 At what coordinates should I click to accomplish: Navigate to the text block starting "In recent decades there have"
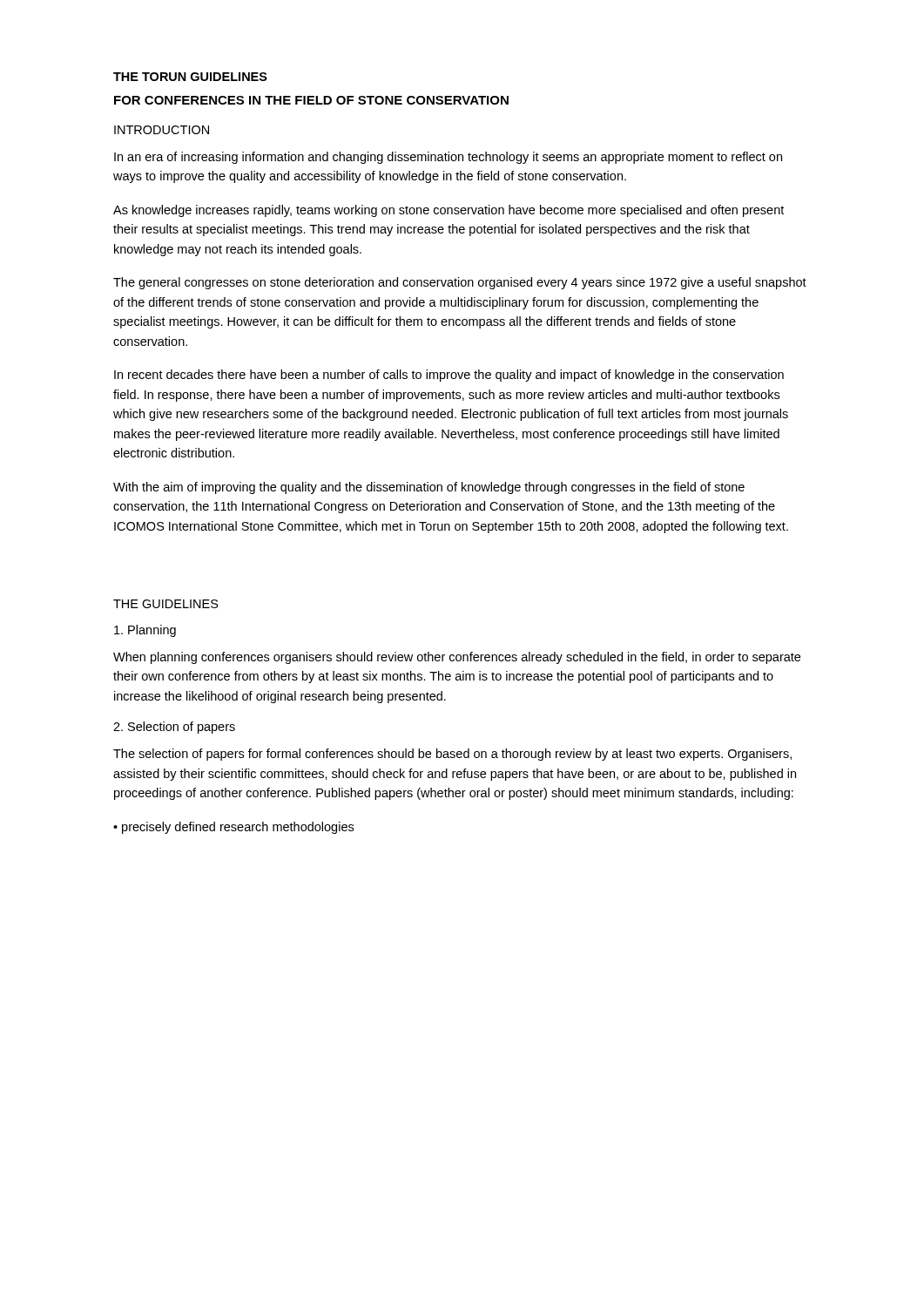[x=451, y=414]
